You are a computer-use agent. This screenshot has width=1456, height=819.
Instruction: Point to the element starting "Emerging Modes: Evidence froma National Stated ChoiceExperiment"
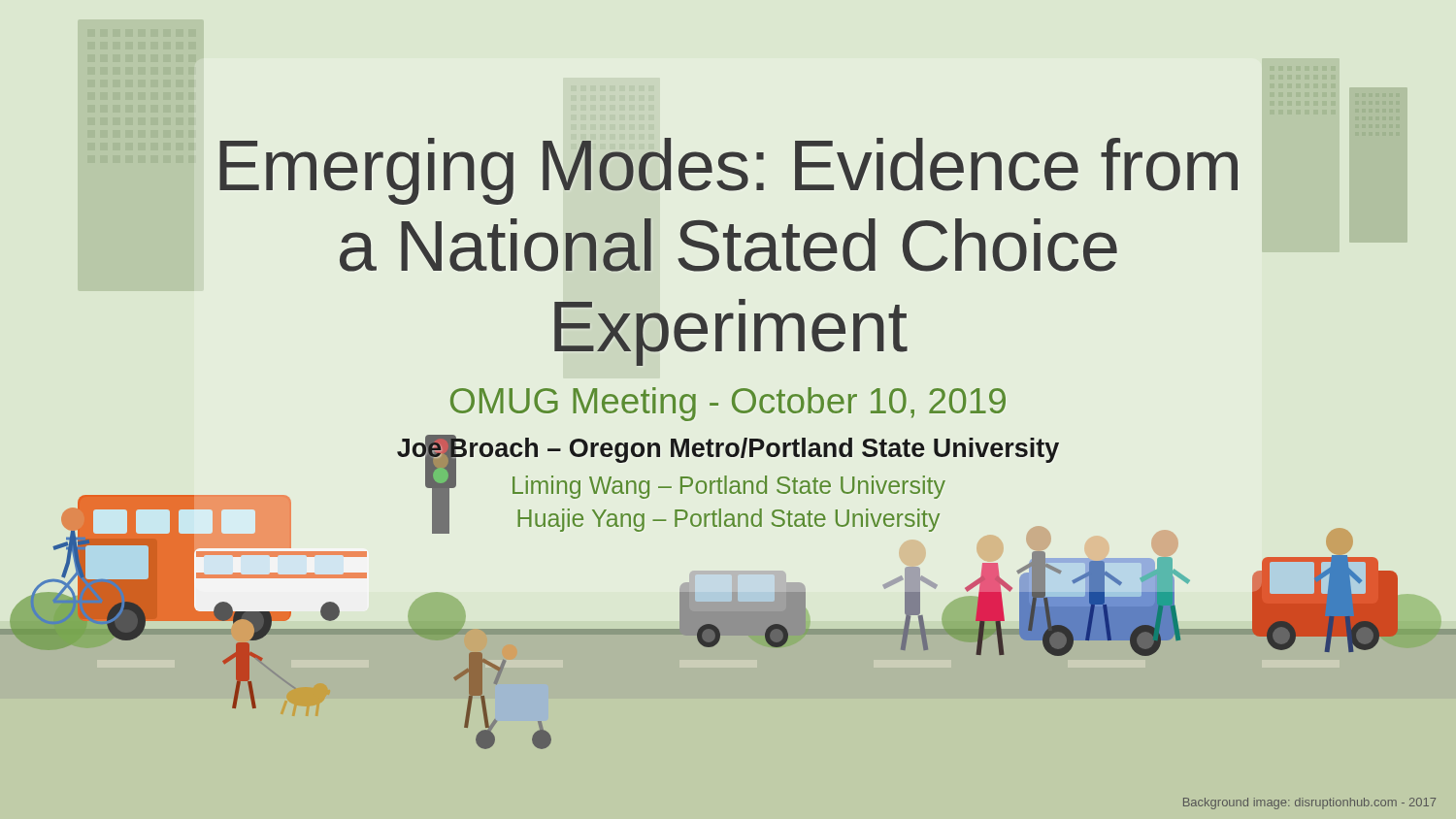pos(728,246)
